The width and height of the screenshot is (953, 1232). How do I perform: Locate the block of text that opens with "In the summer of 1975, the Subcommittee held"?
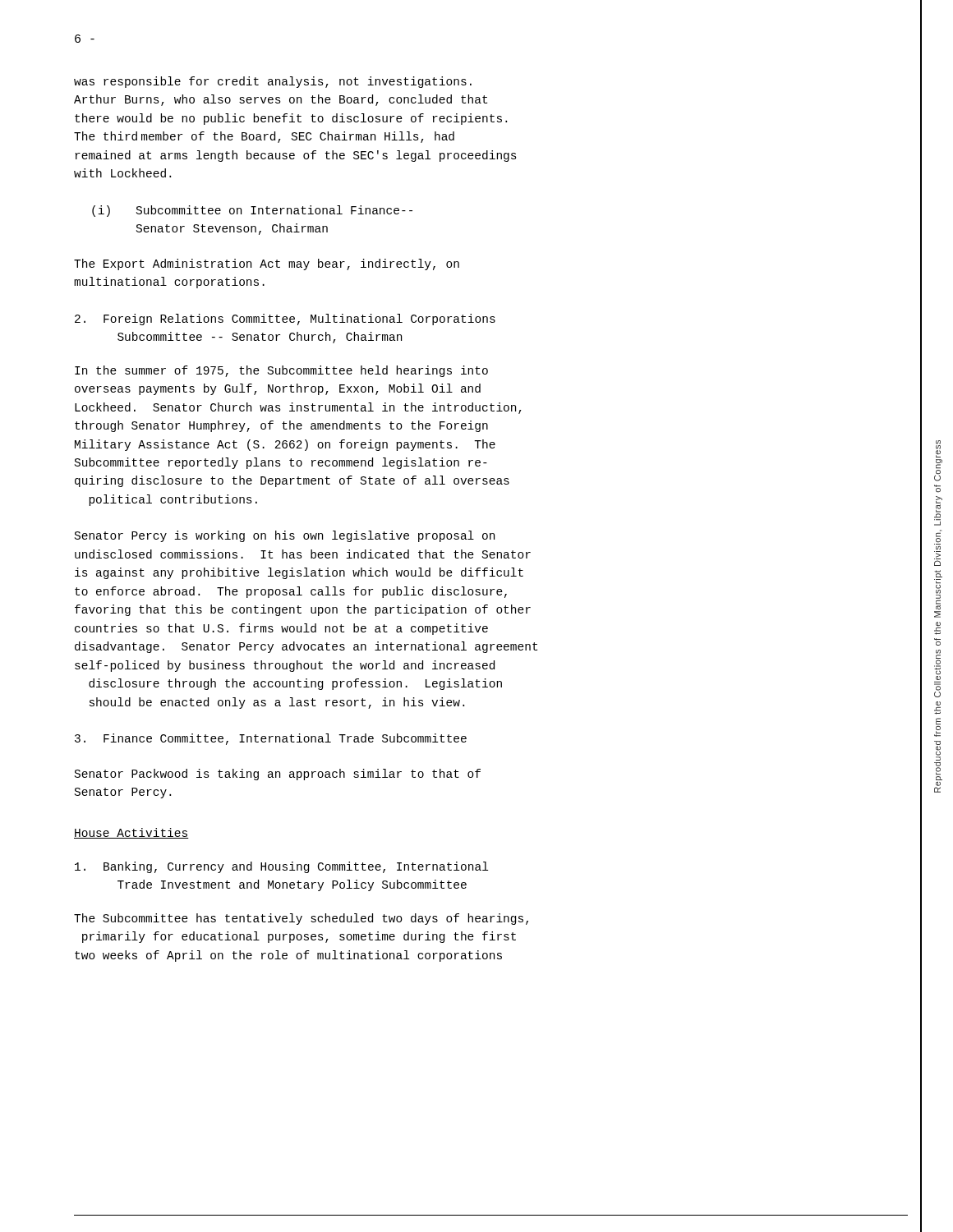pyautogui.click(x=299, y=436)
